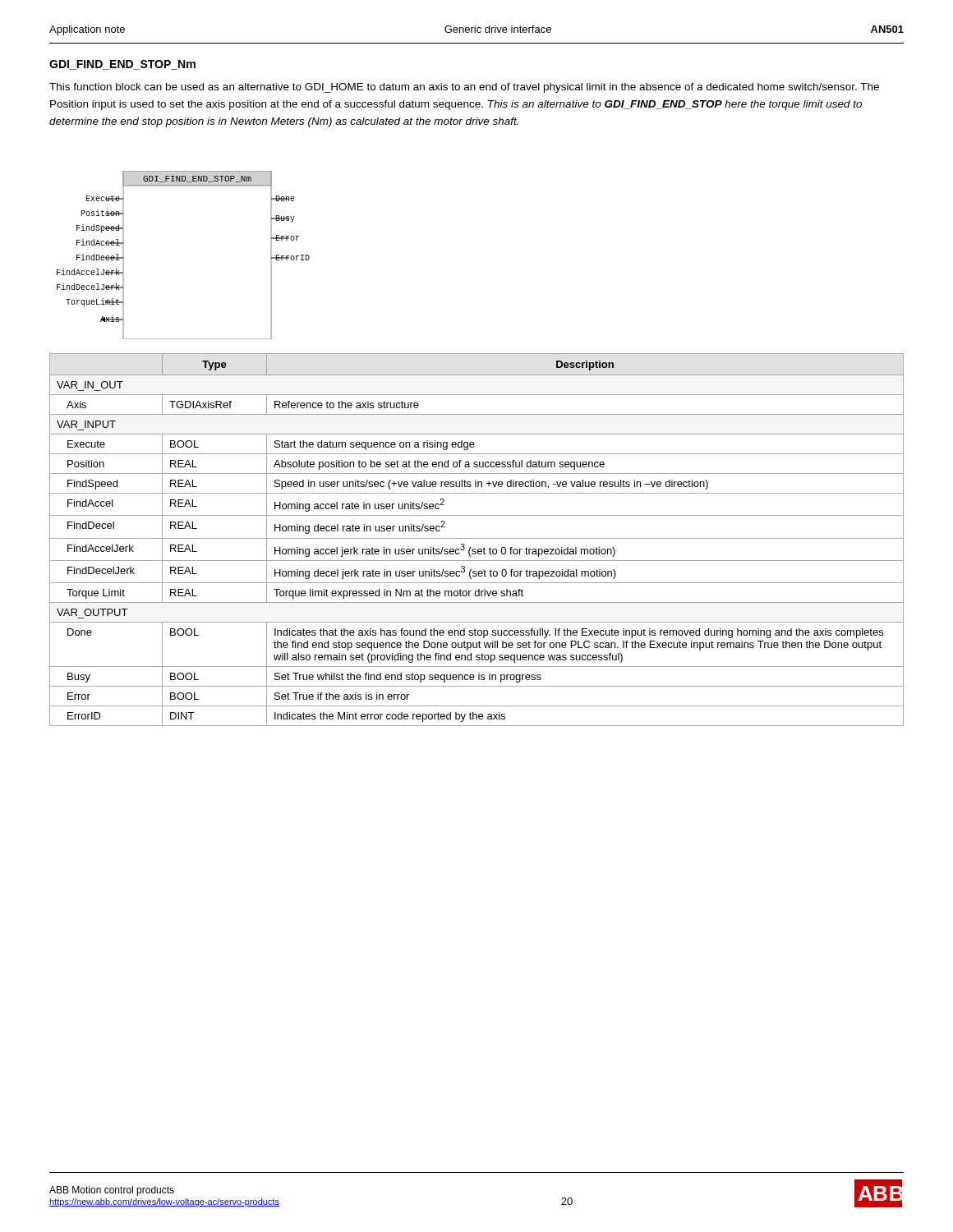Screen dimensions: 1232x953
Task: Navigate to the passage starting "This function block can be used as"
Action: (x=464, y=104)
